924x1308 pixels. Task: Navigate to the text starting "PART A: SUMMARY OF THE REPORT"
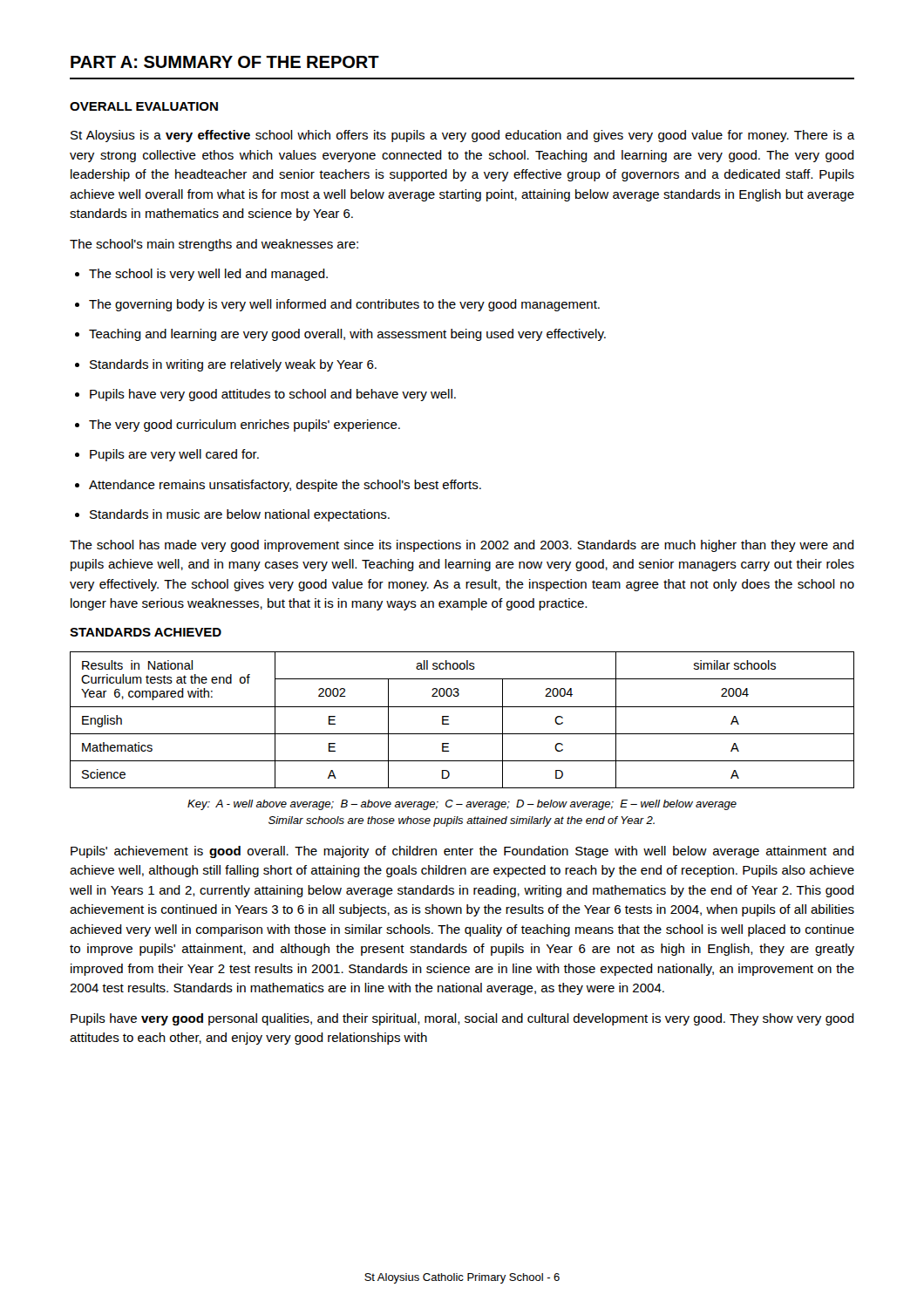[462, 66]
